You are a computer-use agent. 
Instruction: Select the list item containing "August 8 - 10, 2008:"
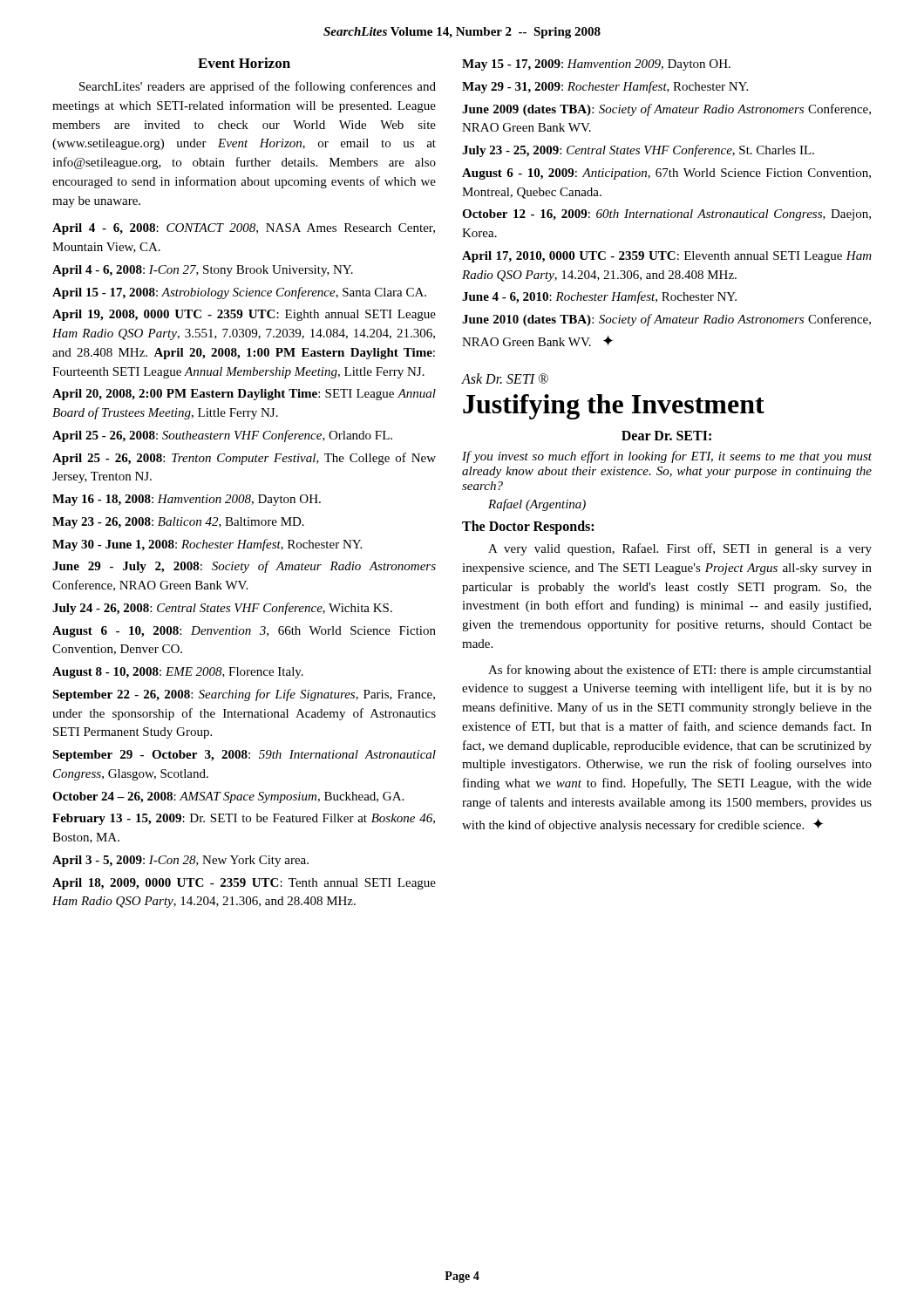(x=244, y=672)
